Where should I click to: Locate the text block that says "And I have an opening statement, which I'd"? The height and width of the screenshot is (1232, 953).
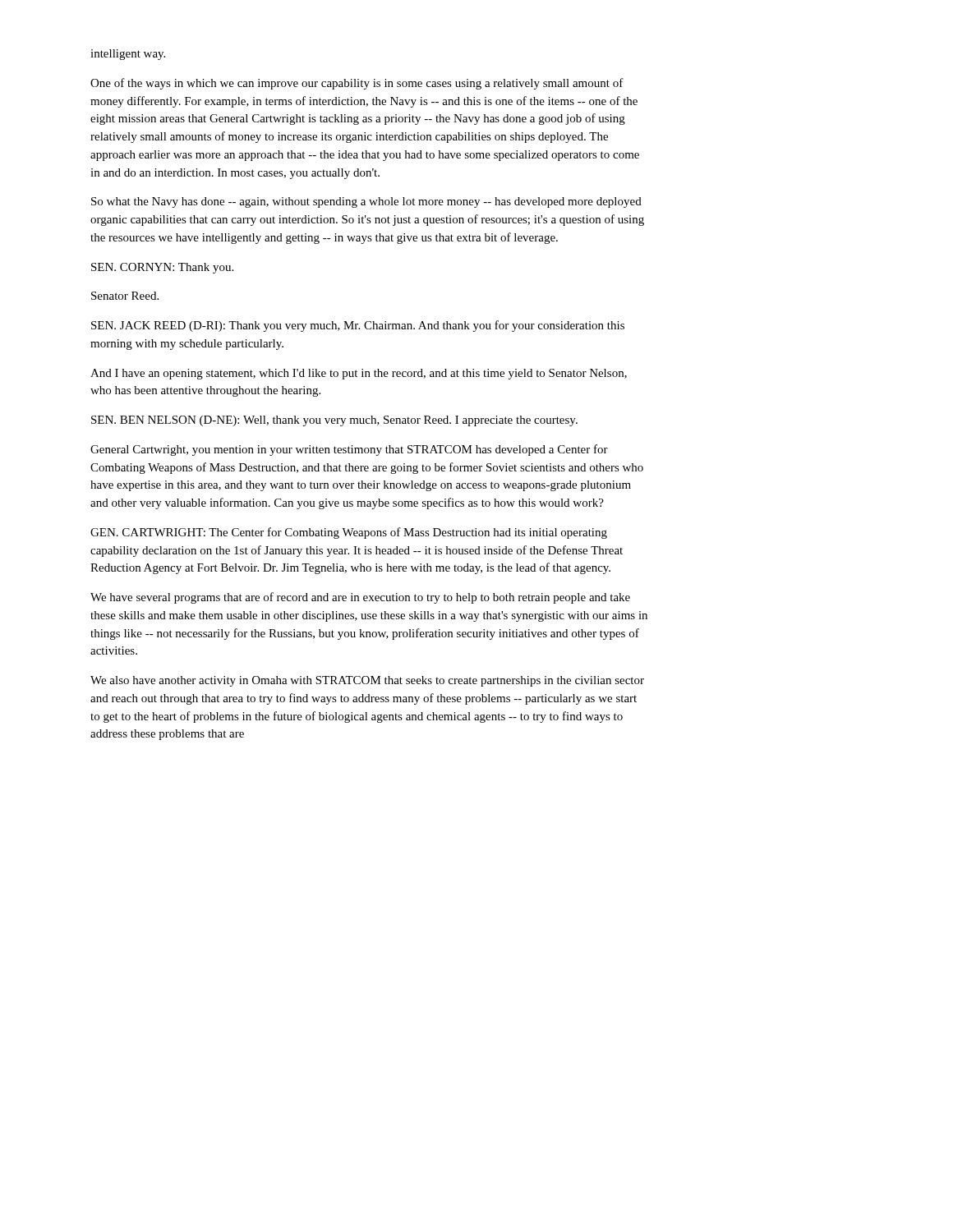point(359,381)
